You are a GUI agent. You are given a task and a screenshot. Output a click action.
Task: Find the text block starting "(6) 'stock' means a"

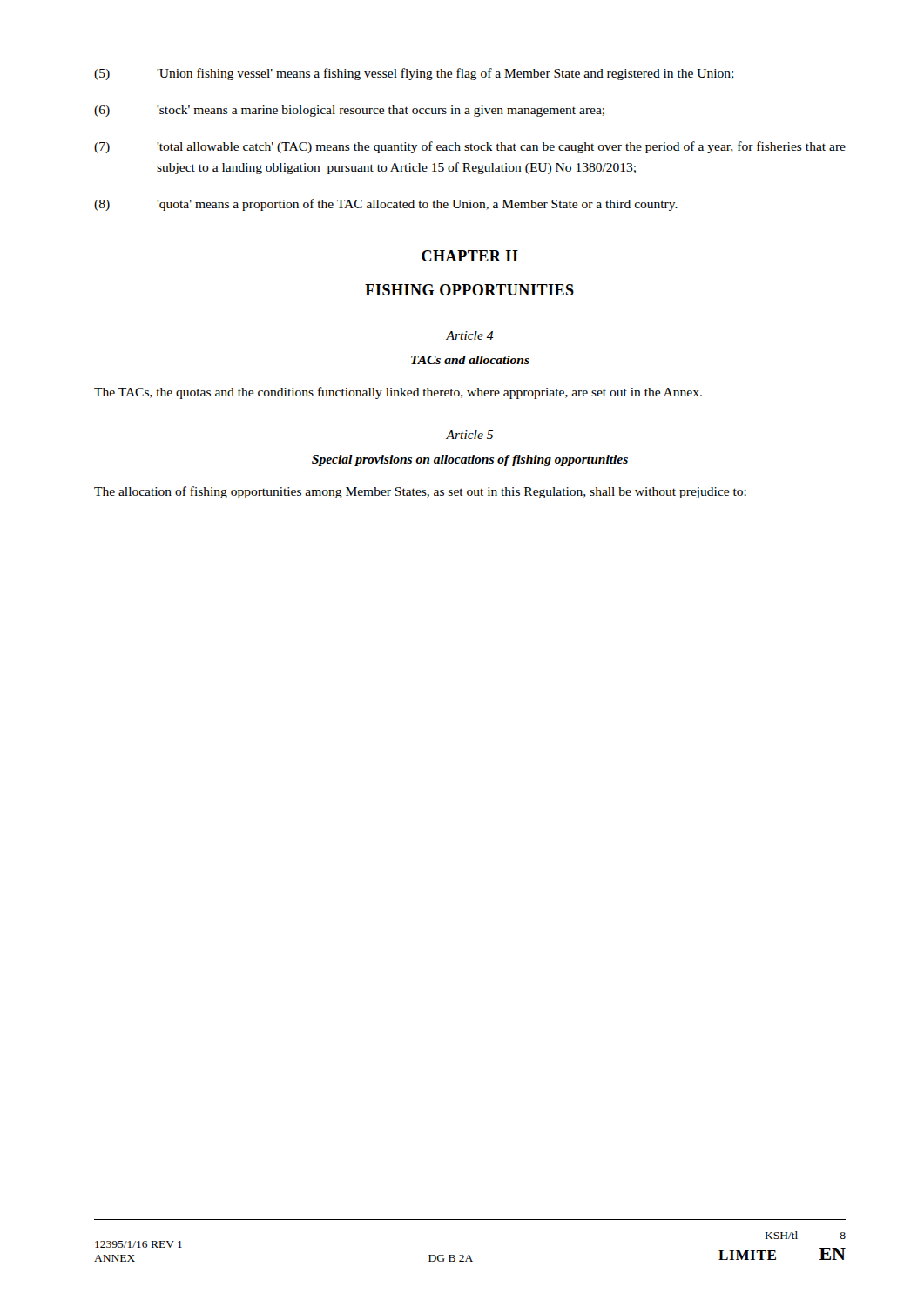470,110
